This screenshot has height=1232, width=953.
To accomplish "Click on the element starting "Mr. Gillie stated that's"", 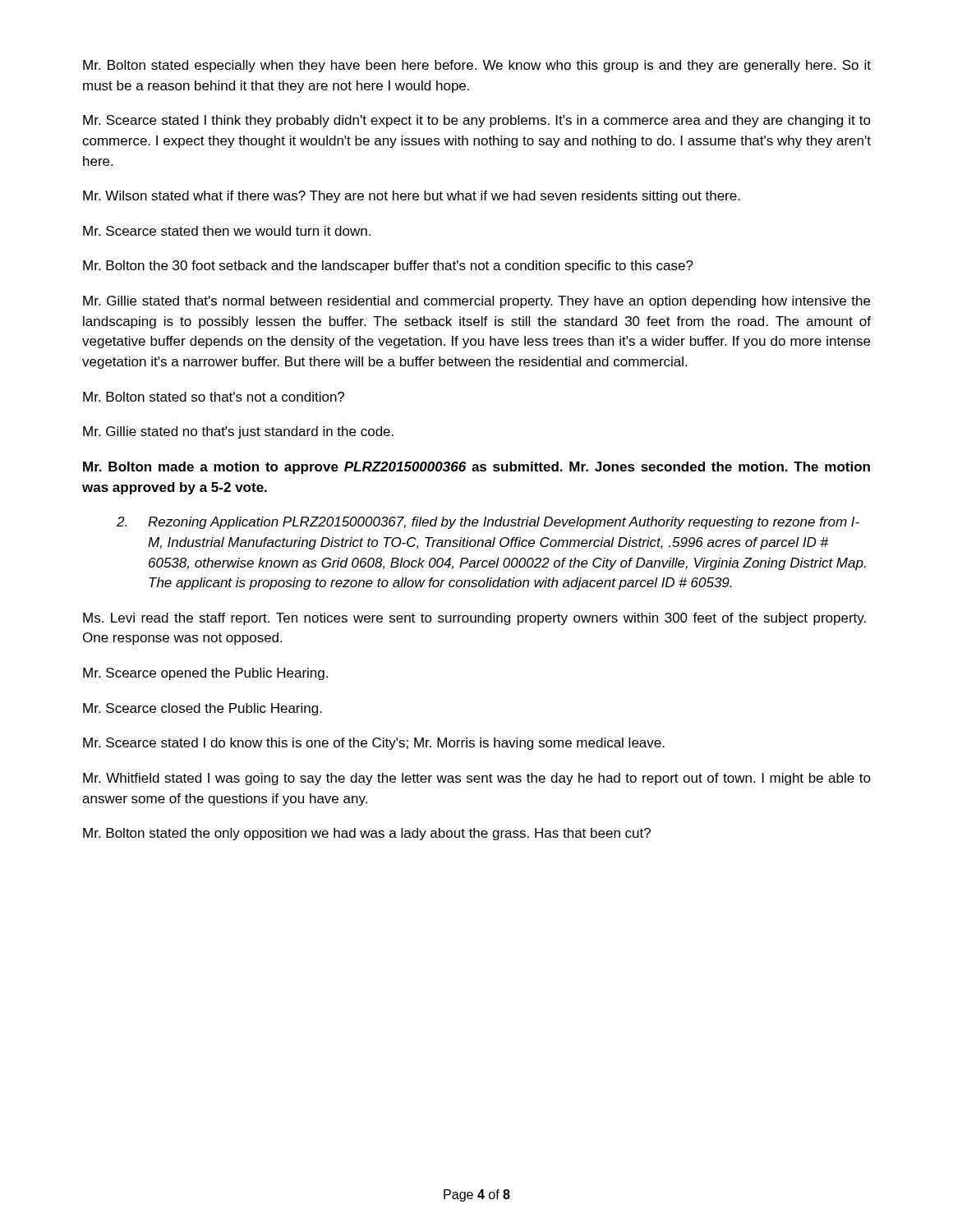I will [476, 331].
